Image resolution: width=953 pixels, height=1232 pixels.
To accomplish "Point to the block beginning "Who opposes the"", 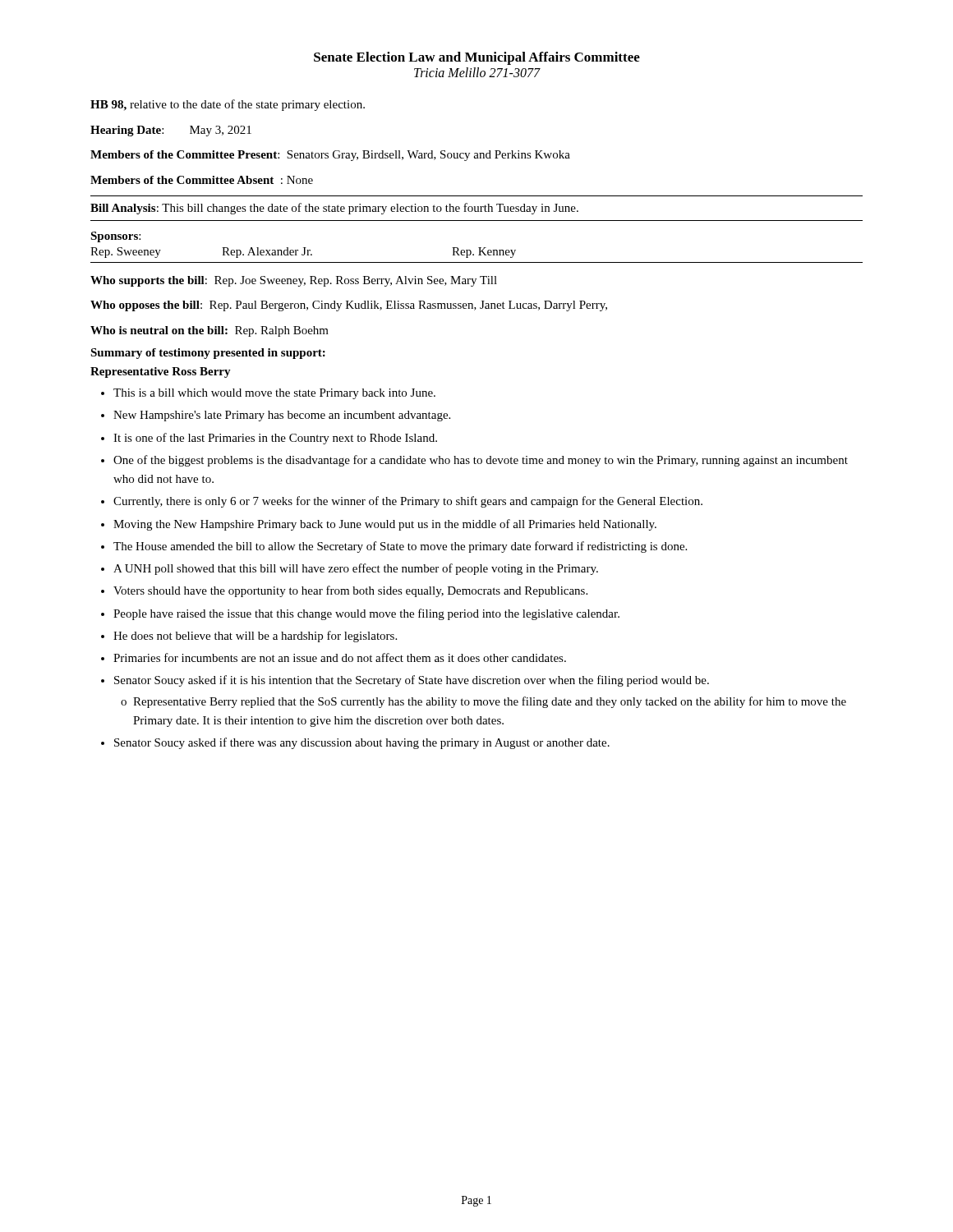I will click(x=349, y=305).
